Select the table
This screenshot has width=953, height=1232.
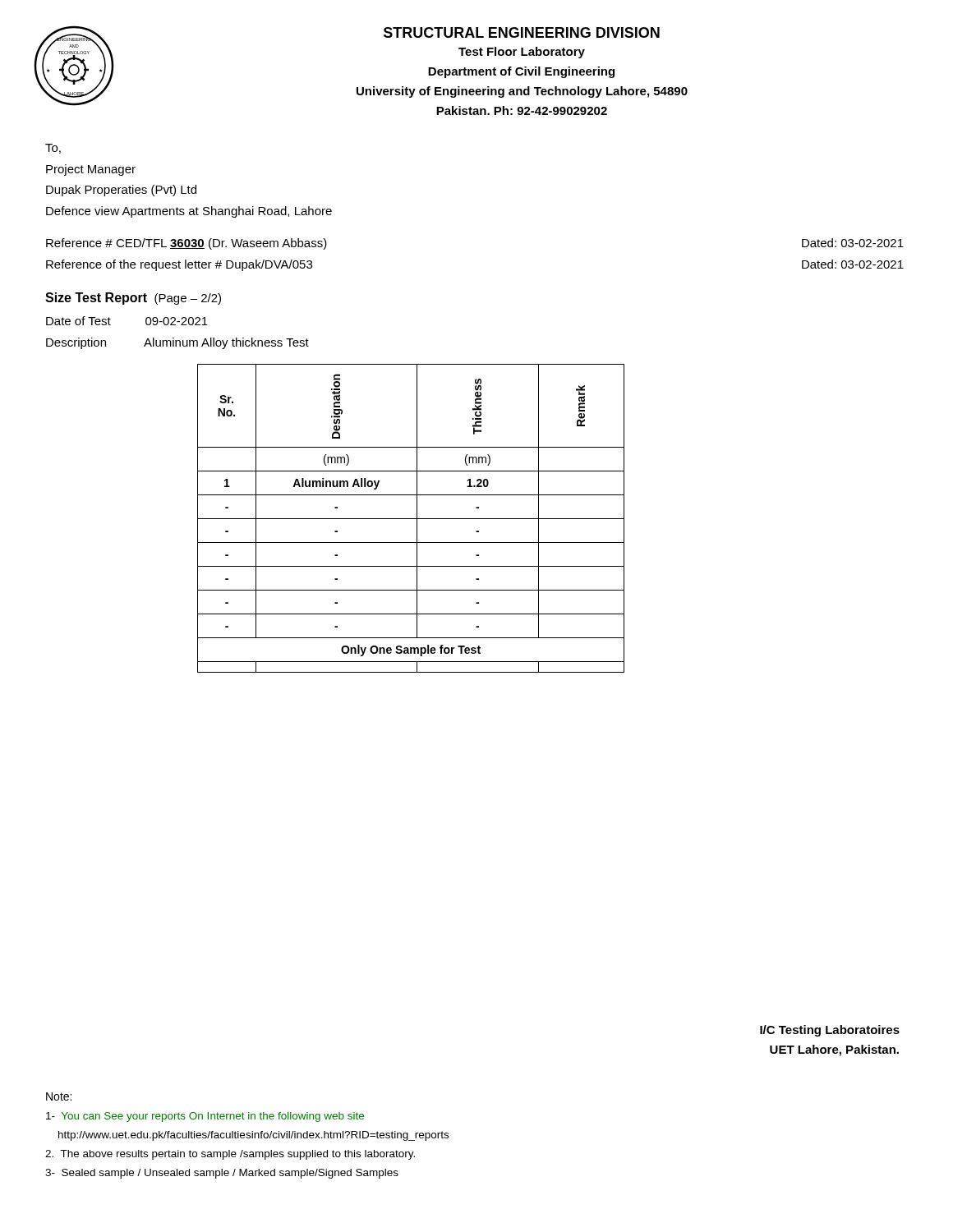(476, 513)
